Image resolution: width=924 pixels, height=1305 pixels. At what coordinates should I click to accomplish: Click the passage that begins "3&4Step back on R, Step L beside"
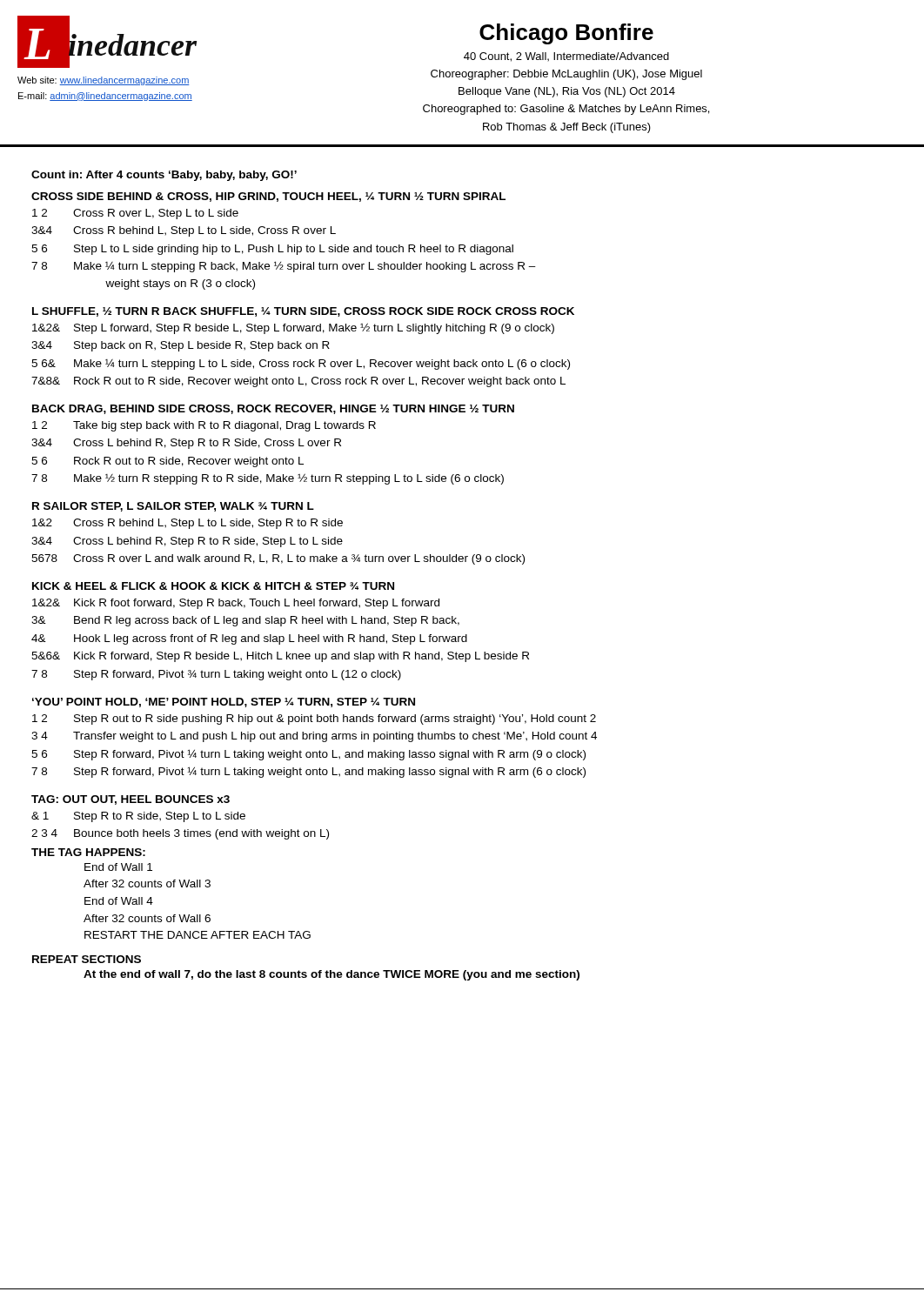click(181, 346)
